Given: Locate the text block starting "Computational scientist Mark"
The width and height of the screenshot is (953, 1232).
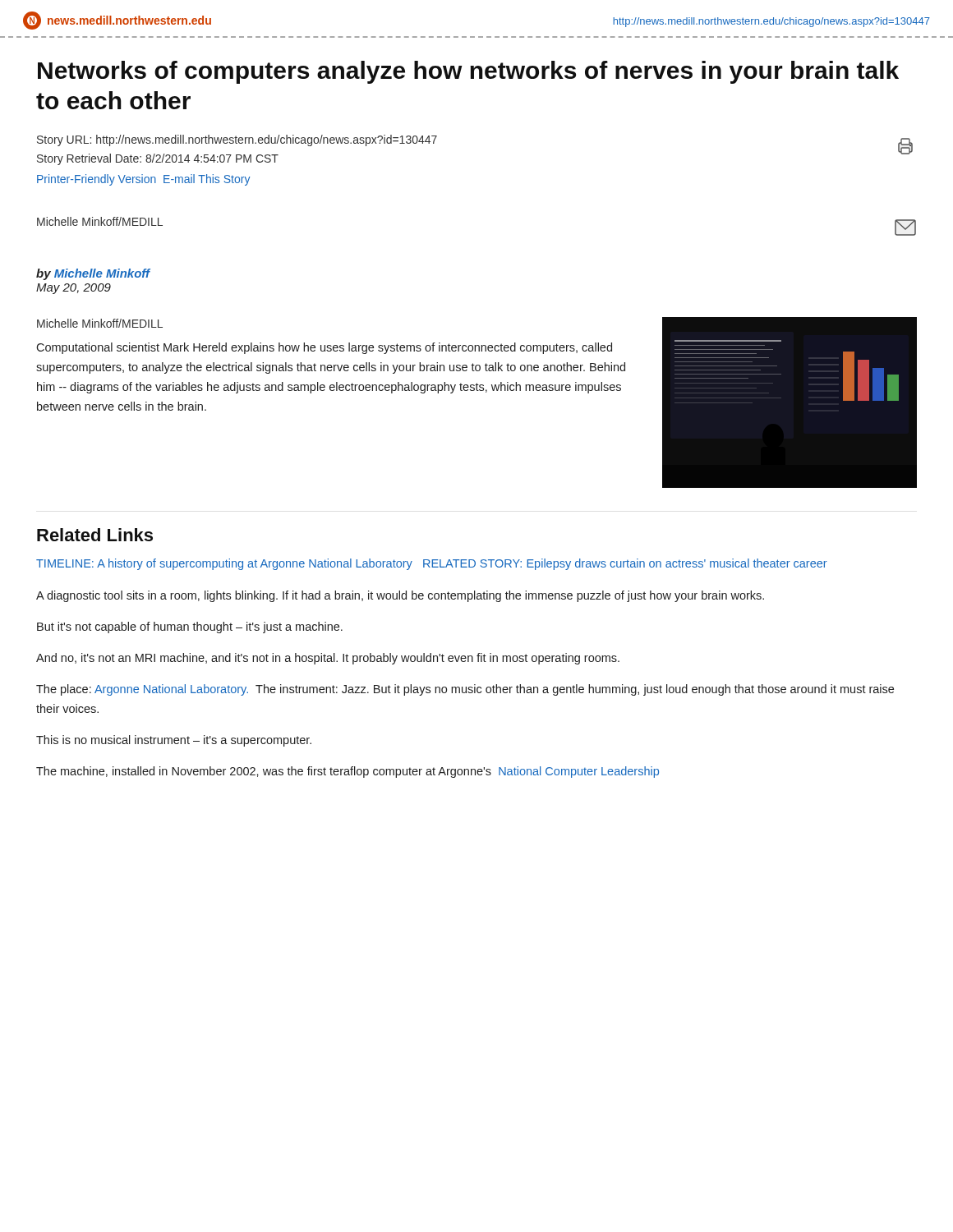Looking at the screenshot, I should click(331, 377).
